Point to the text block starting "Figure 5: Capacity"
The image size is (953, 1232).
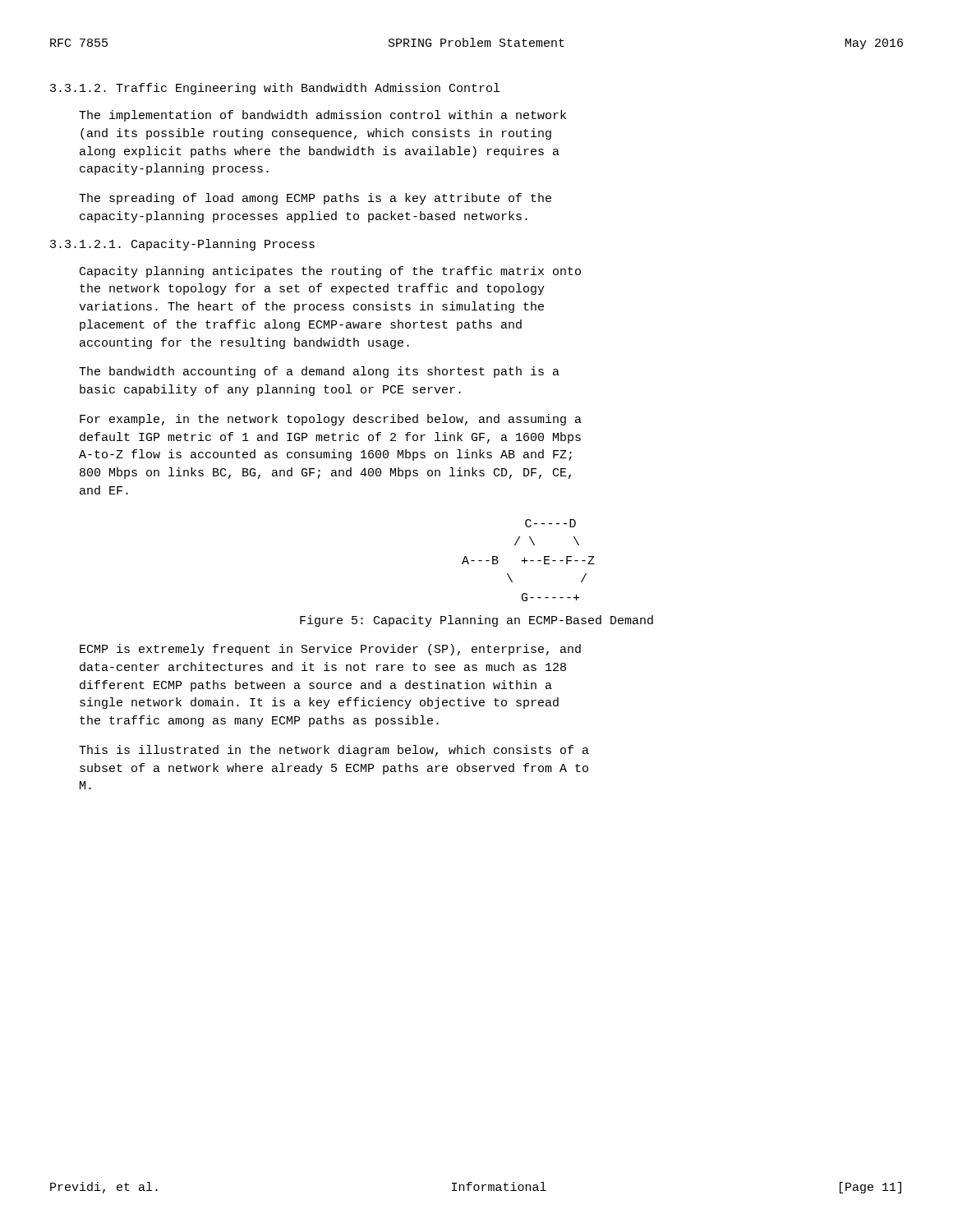(x=476, y=621)
